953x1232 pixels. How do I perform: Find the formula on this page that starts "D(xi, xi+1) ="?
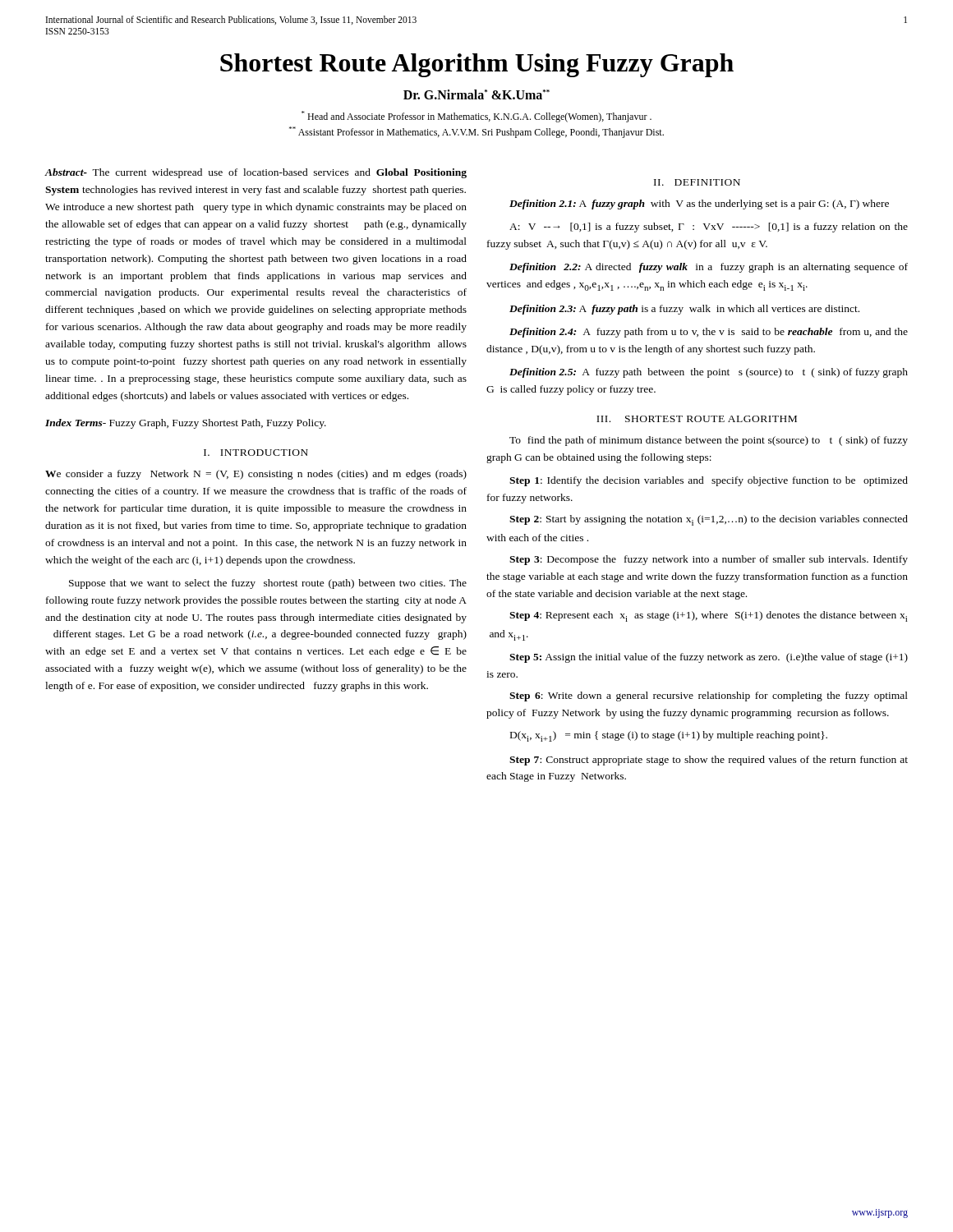pyautogui.click(x=669, y=736)
